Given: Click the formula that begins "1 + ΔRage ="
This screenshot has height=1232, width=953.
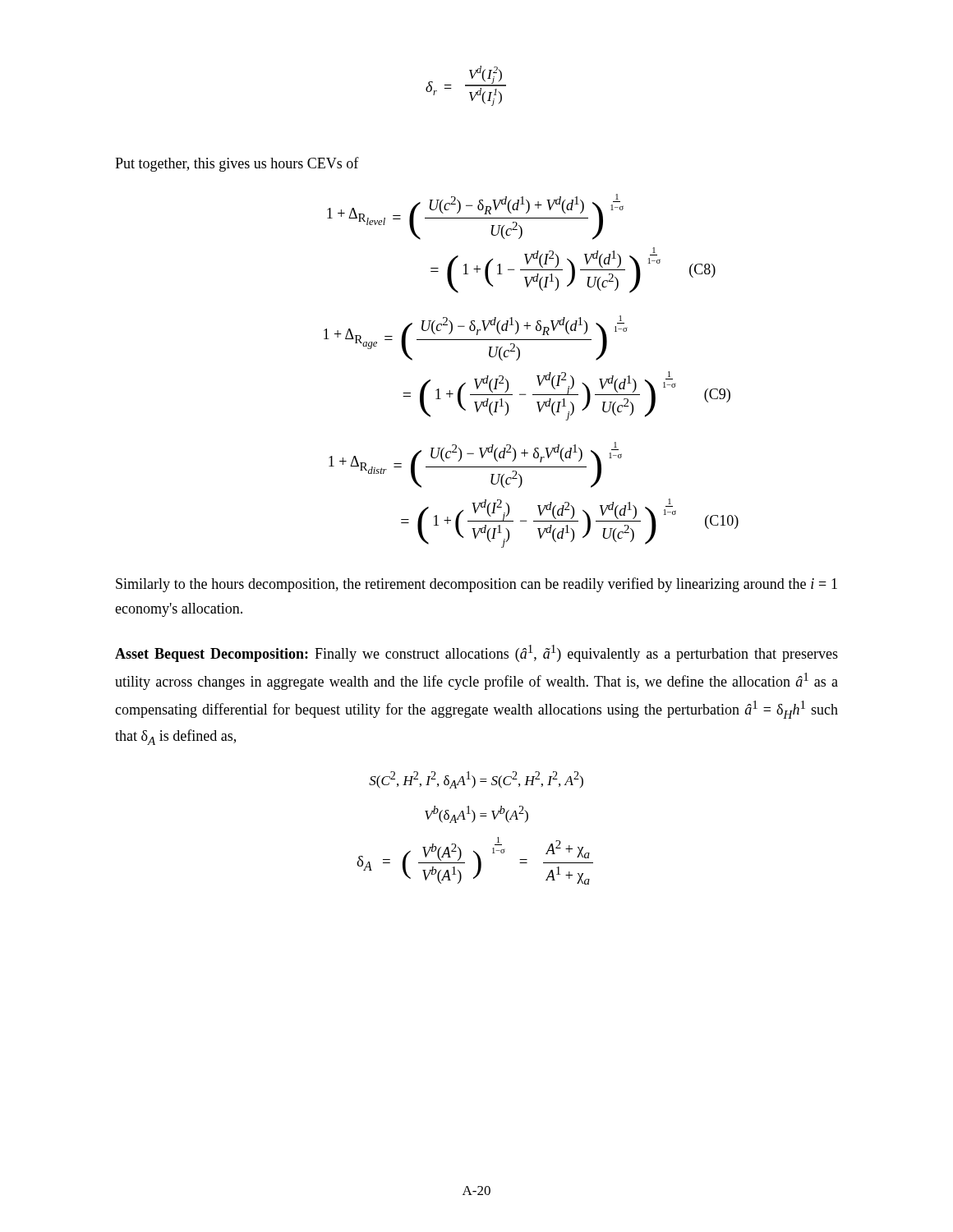Looking at the screenshot, I should (x=476, y=367).
